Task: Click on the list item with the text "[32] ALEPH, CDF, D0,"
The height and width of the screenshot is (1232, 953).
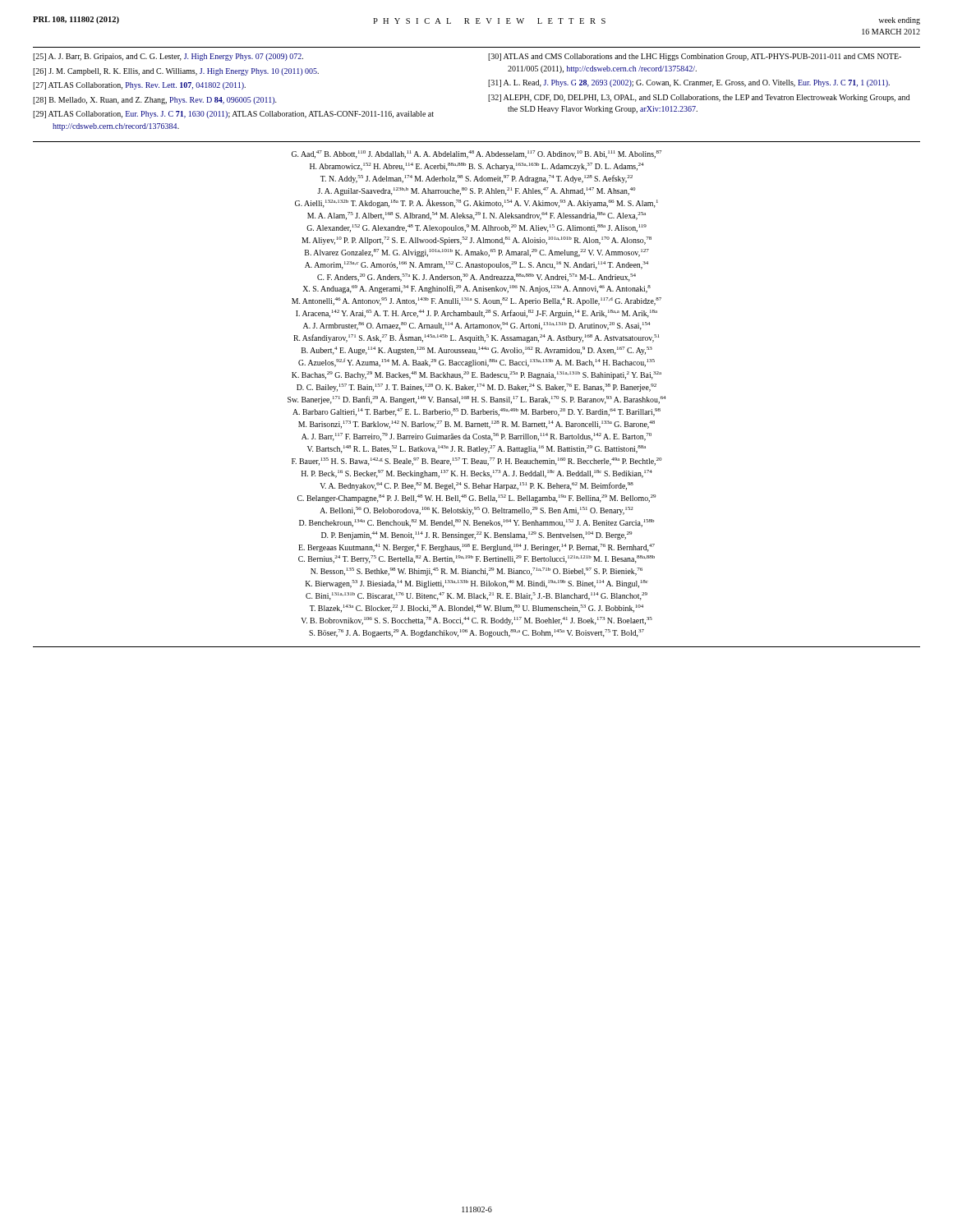Action: pos(699,103)
